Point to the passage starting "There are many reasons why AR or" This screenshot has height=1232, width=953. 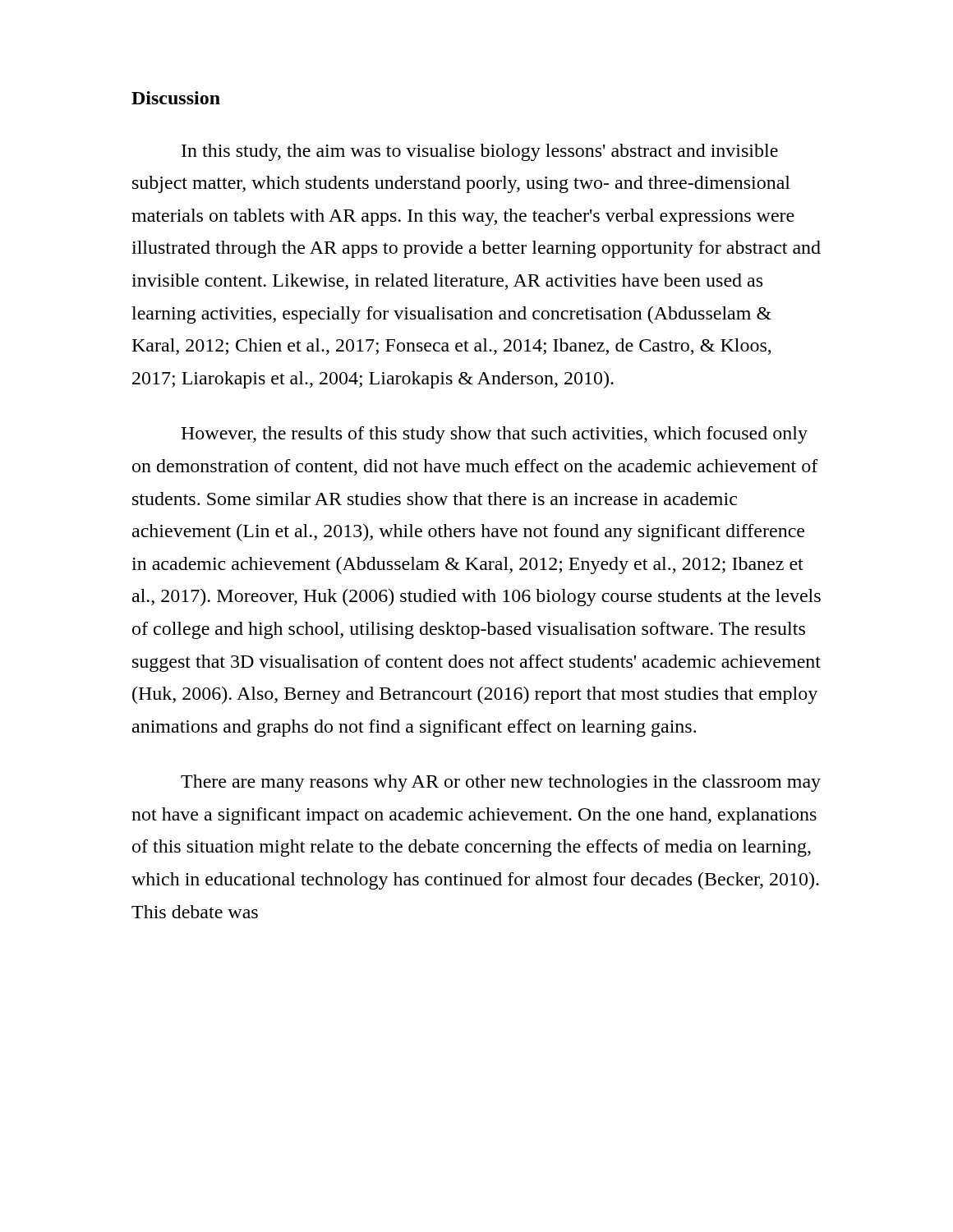[x=476, y=846]
